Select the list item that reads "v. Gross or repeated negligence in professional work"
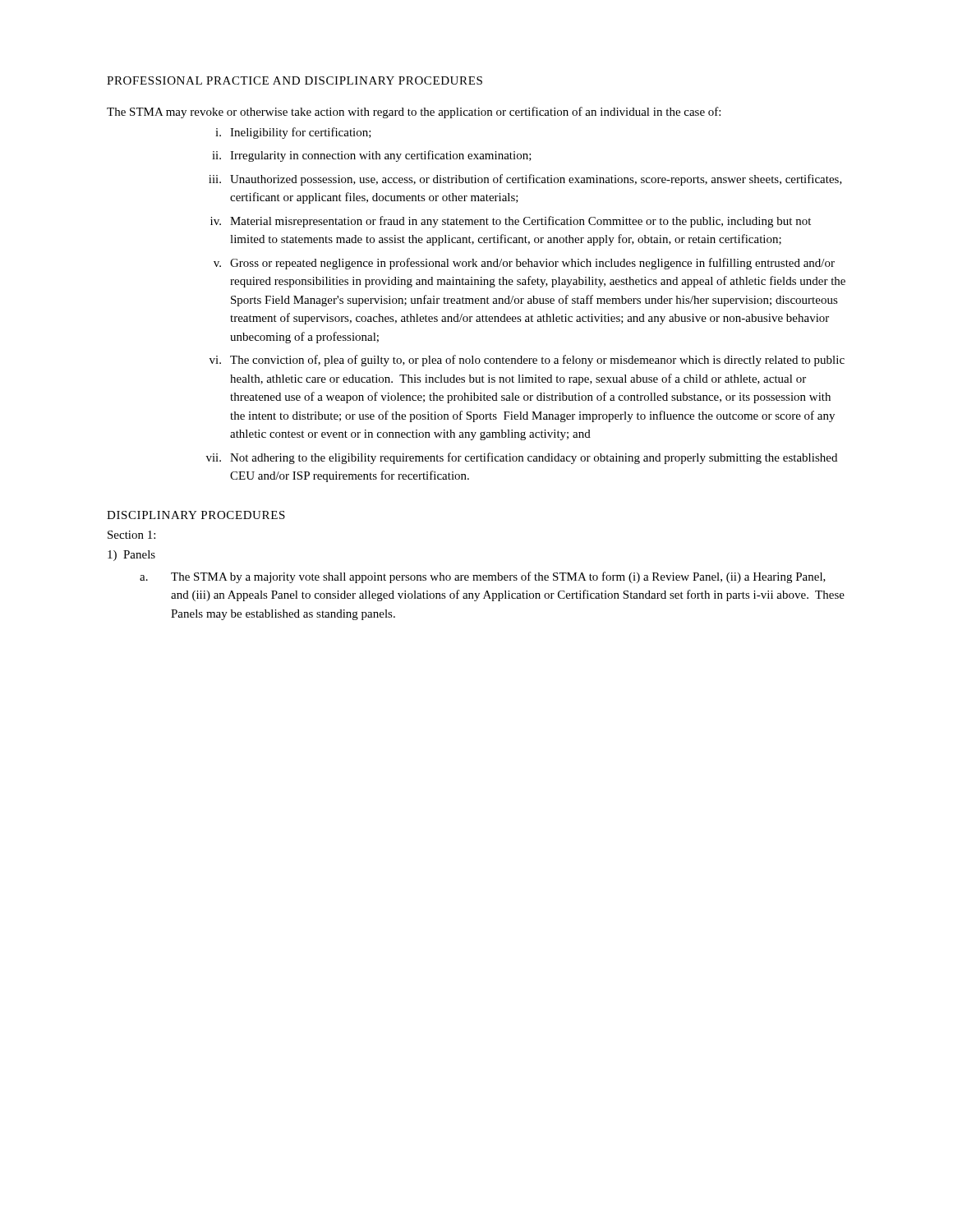 509,300
